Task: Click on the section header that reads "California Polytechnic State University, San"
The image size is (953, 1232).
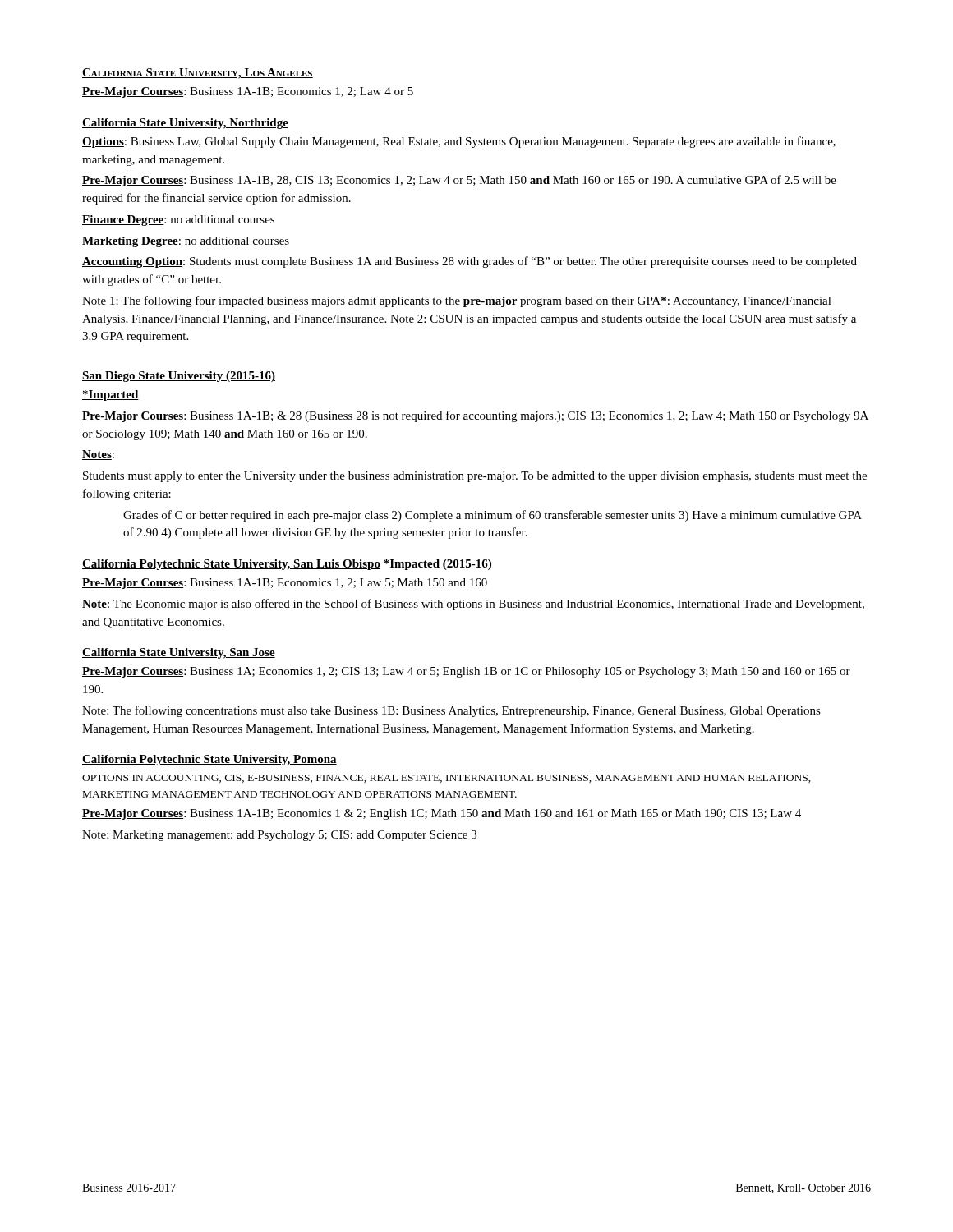Action: (x=231, y=563)
